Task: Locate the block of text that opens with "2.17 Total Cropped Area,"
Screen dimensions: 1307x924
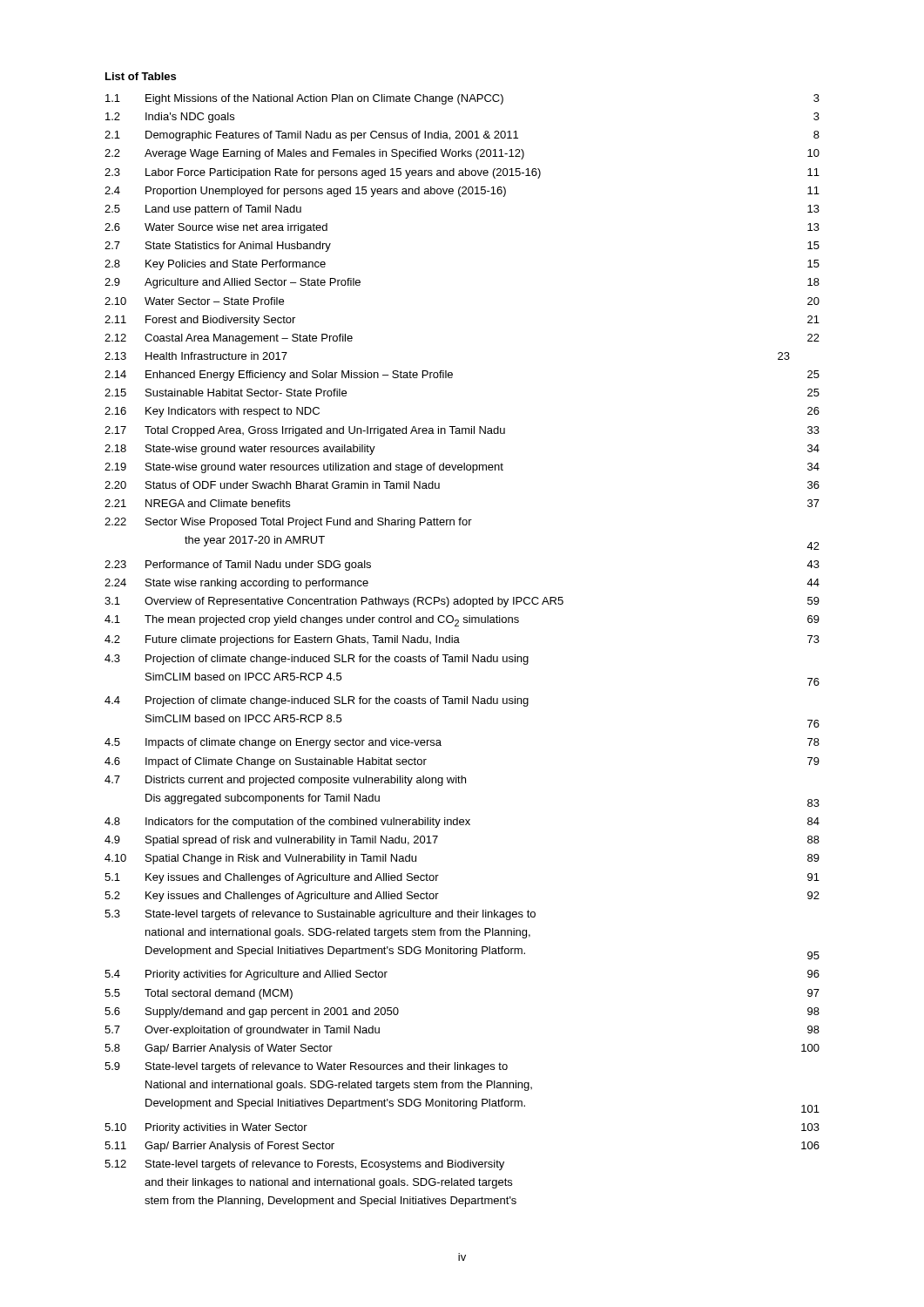Action: (x=462, y=430)
